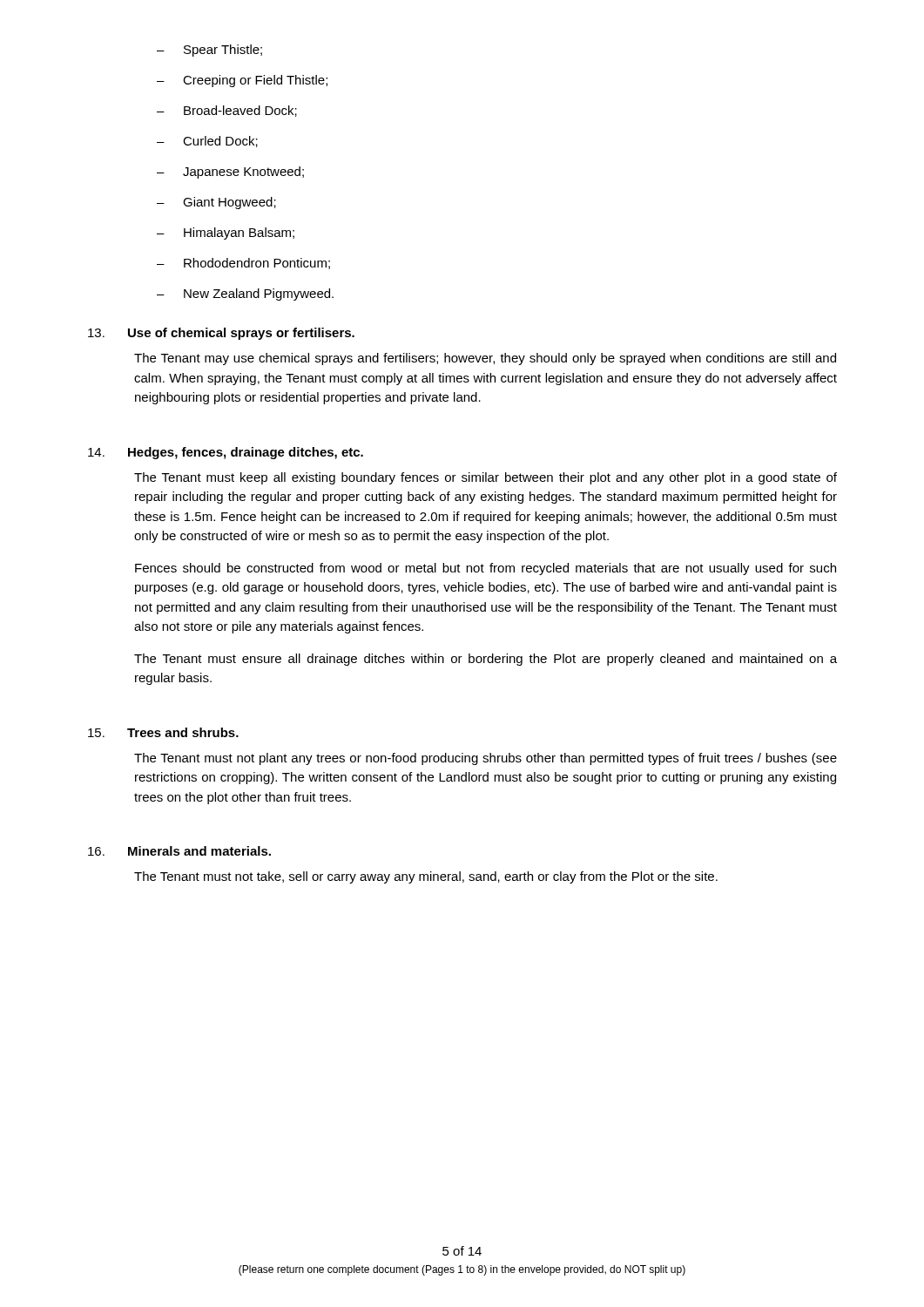Select the section header containing "16. Minerals and materials."
Image resolution: width=924 pixels, height=1307 pixels.
(179, 851)
